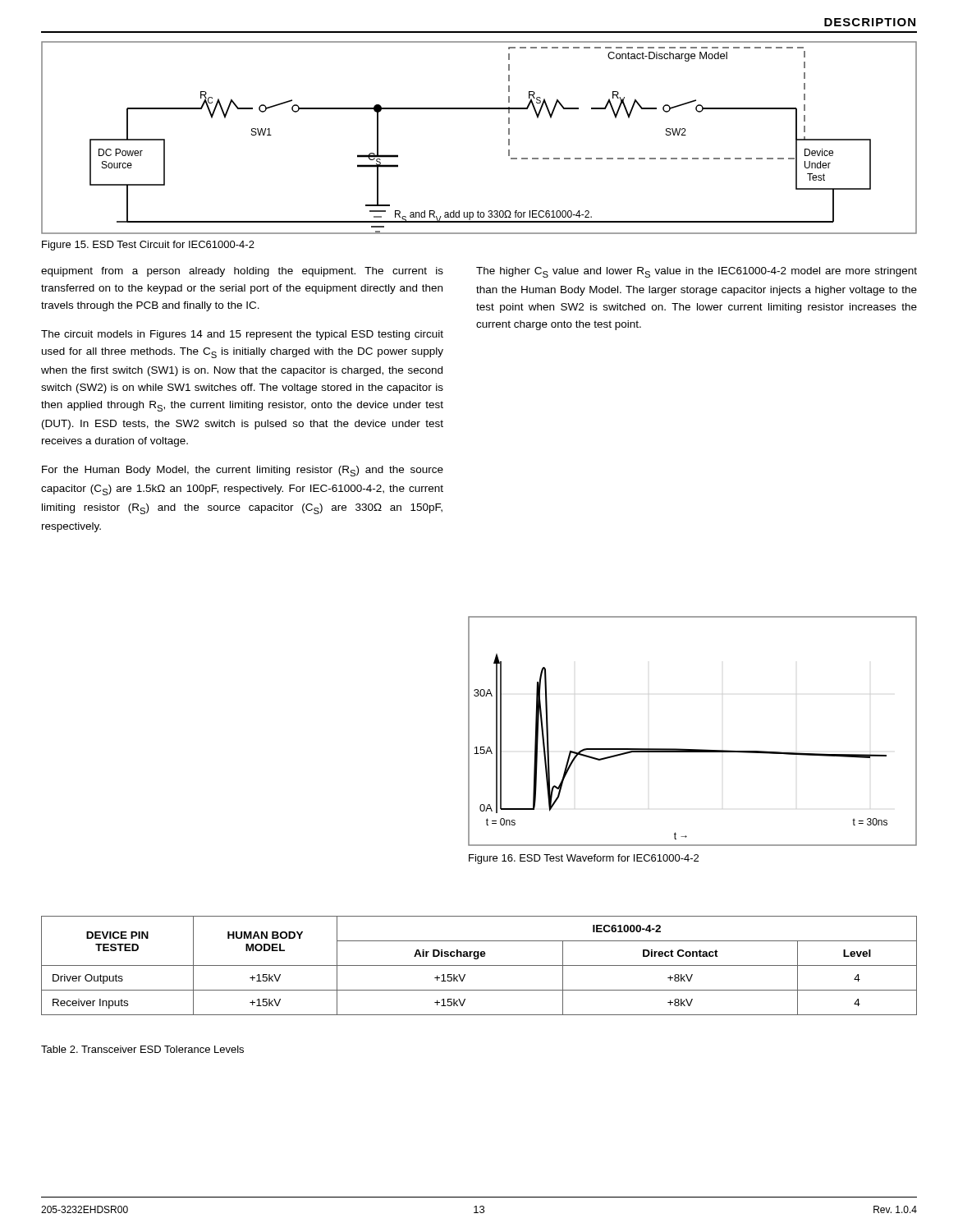958x1232 pixels.
Task: Click on the text starting "Figure 16. ESD Test Waveform"
Action: (584, 858)
